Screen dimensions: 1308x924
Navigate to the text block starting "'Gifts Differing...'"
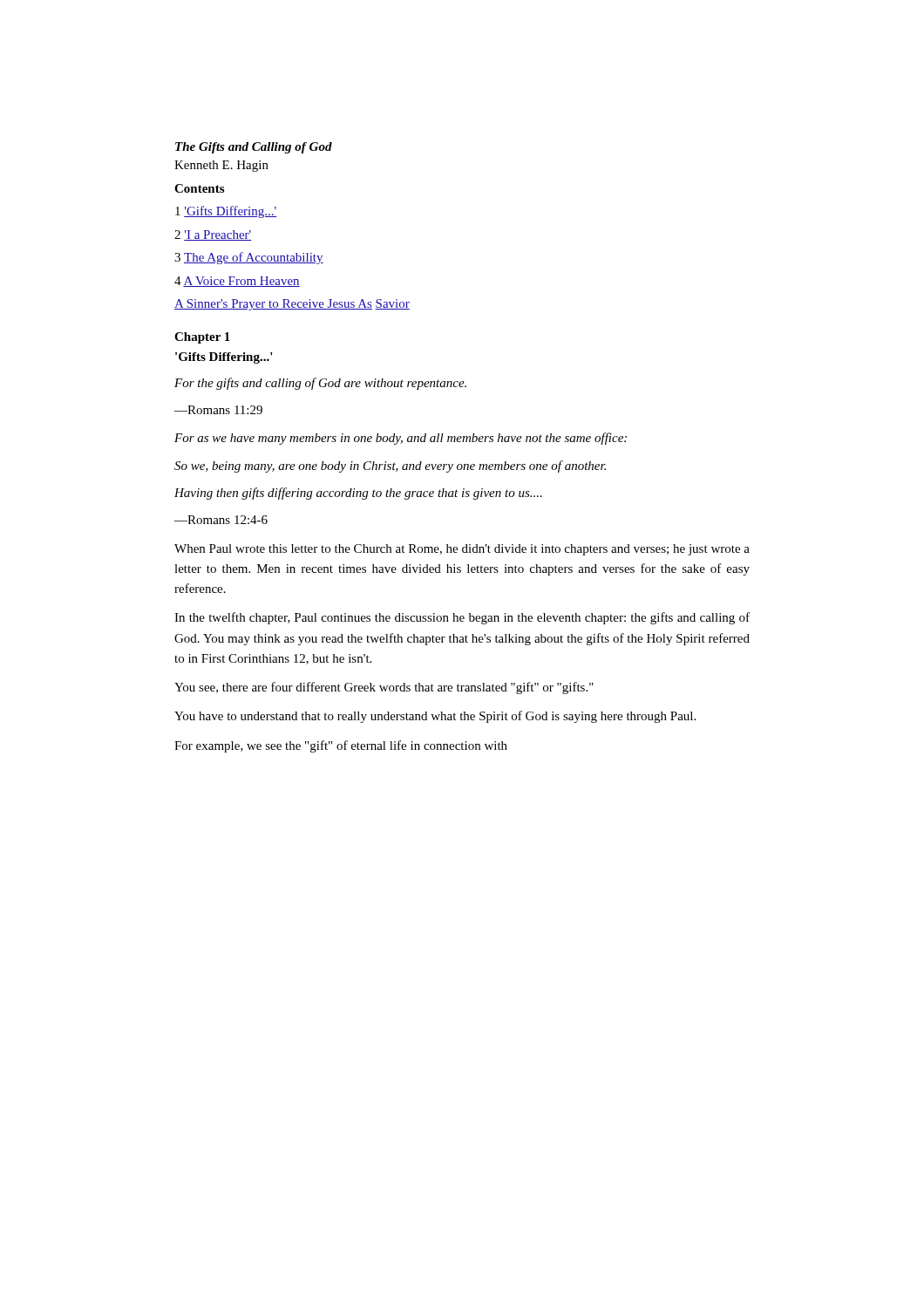point(224,356)
